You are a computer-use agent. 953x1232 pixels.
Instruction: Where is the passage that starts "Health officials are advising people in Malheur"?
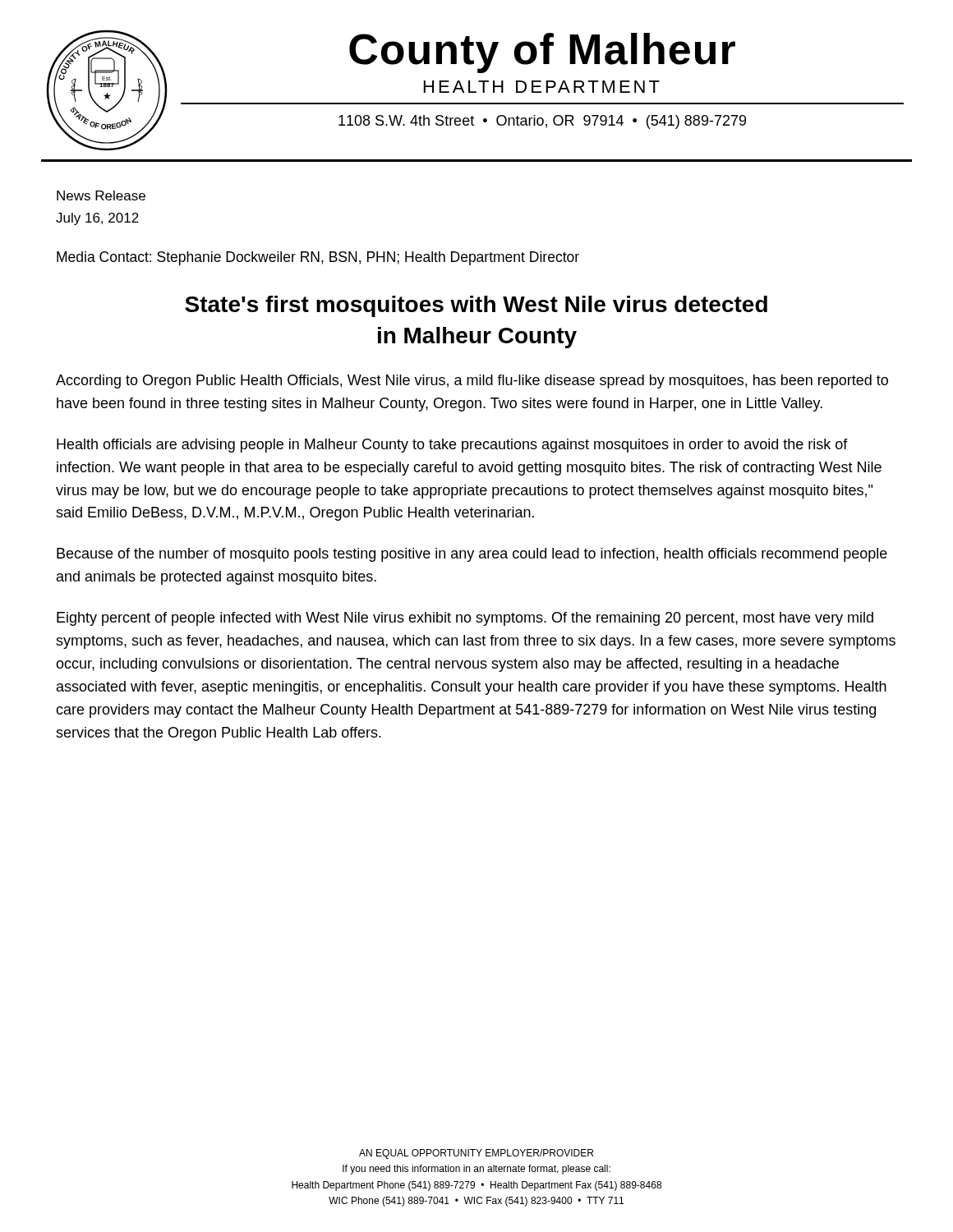click(x=469, y=478)
